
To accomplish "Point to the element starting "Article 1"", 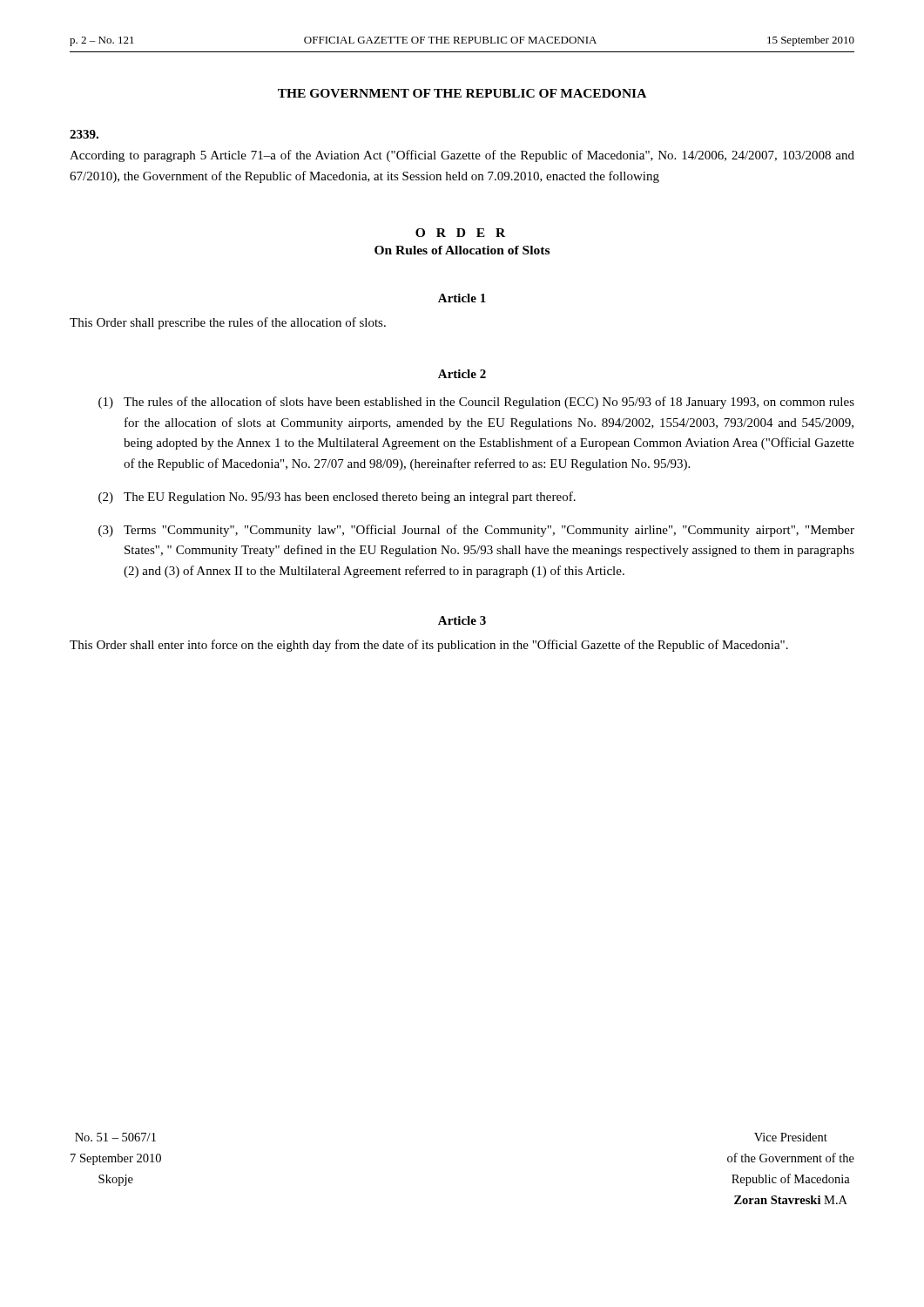I will click(462, 298).
